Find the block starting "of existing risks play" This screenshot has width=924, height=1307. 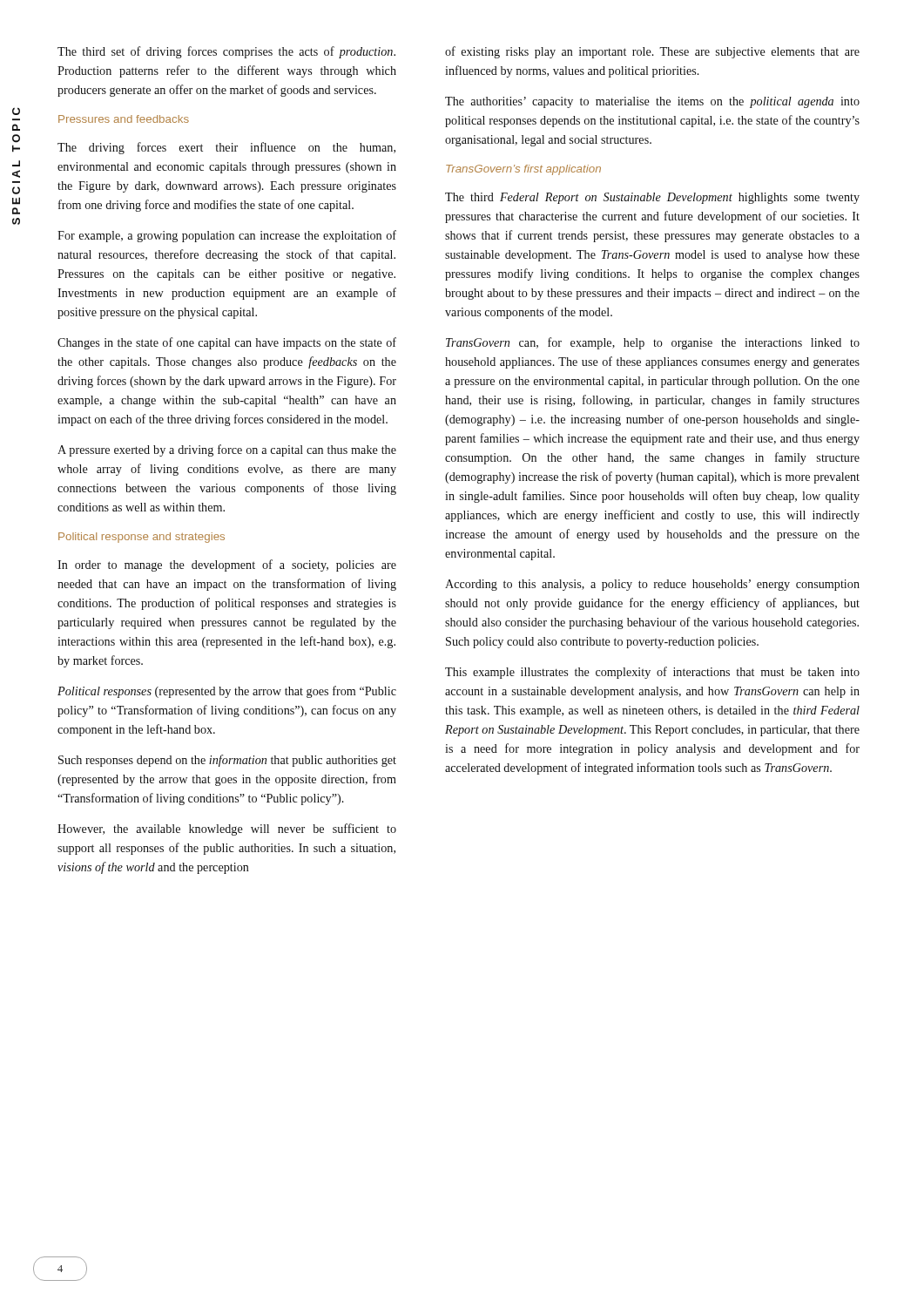(x=652, y=61)
